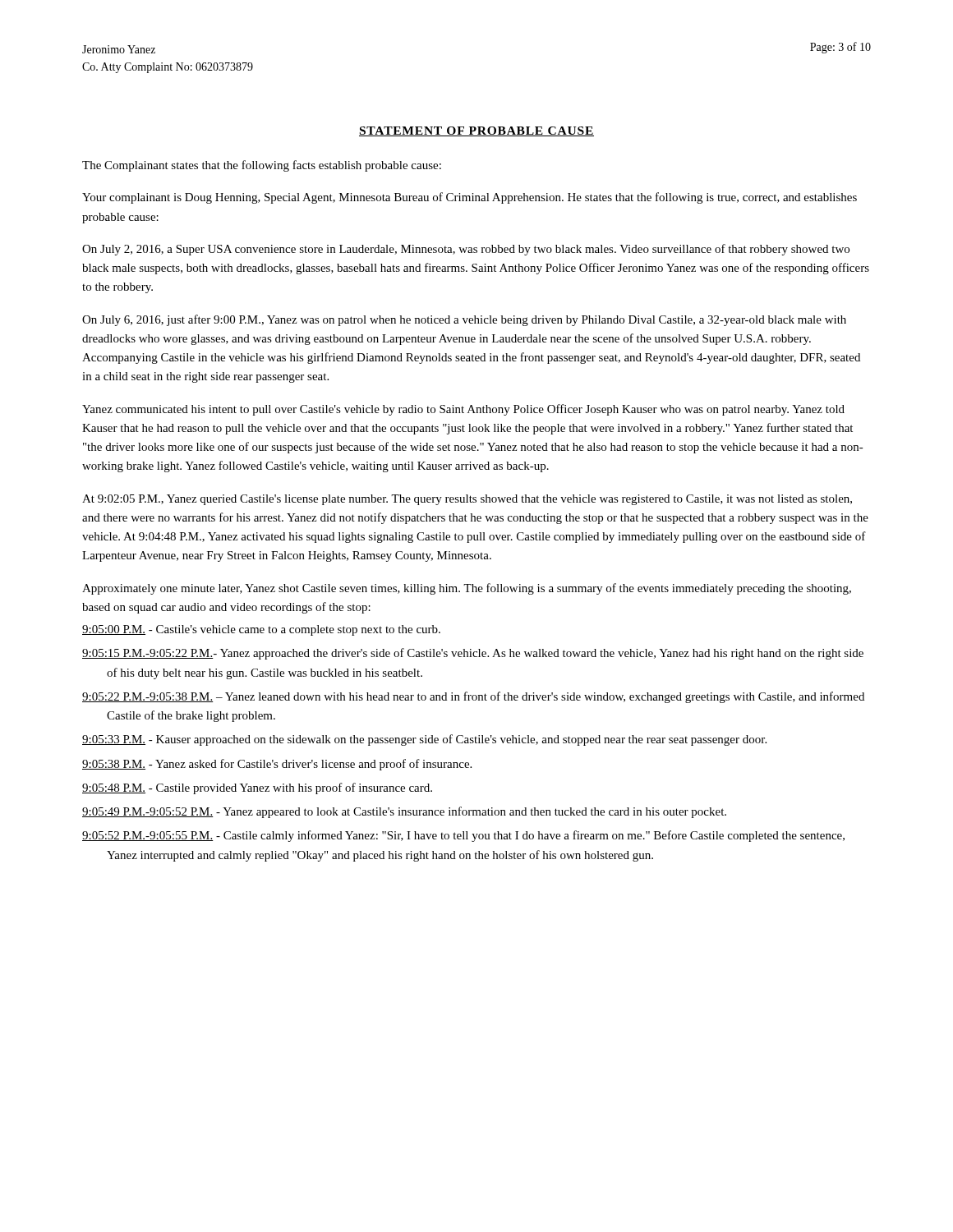Screen dimensions: 1232x953
Task: Click on the list item containing "9:05:52 P.M.-9:05:55 P.M. - Castile calmly informed"
Action: pyautogui.click(x=464, y=845)
